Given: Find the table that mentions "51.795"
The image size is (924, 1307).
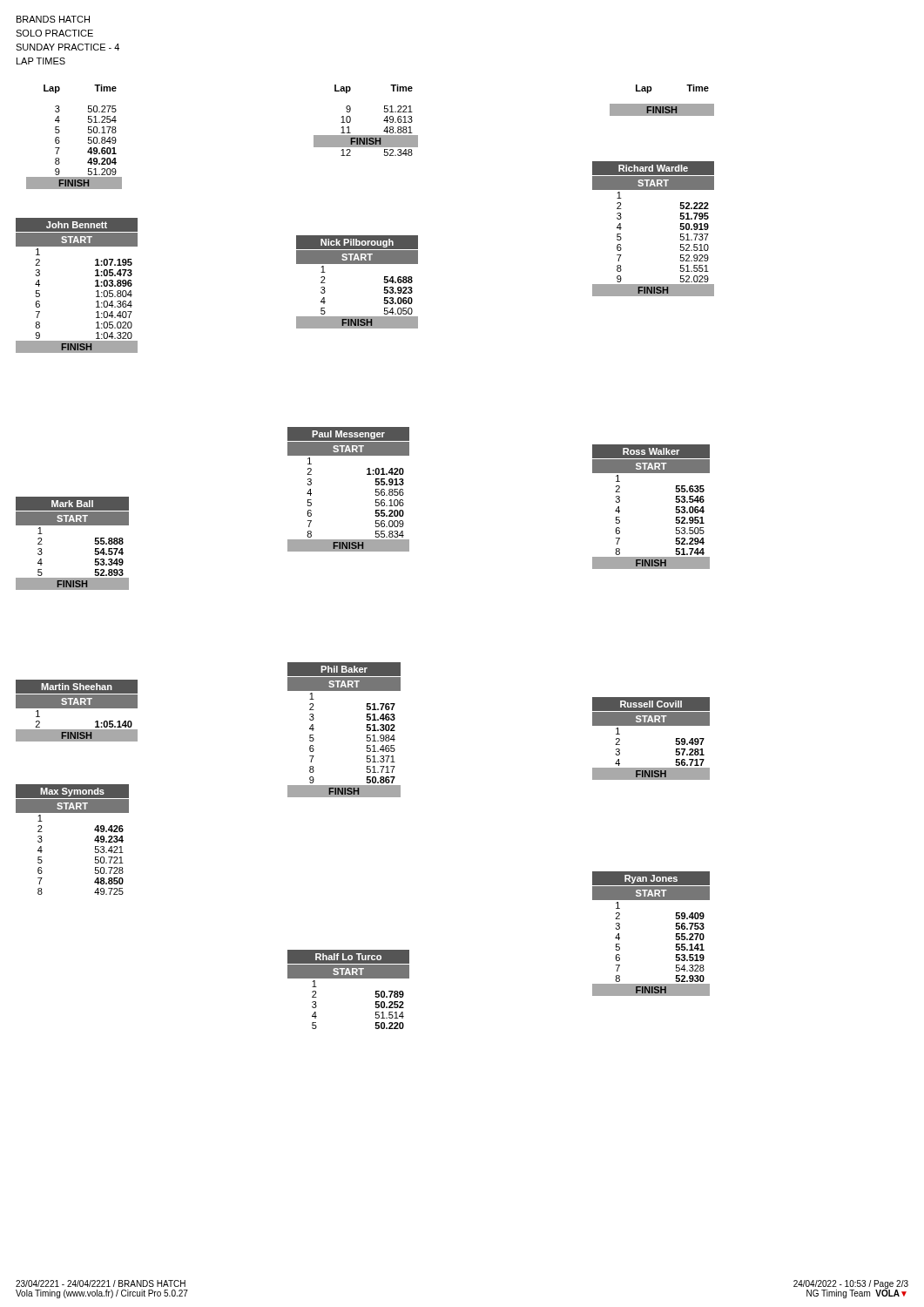Looking at the screenshot, I should click(653, 229).
